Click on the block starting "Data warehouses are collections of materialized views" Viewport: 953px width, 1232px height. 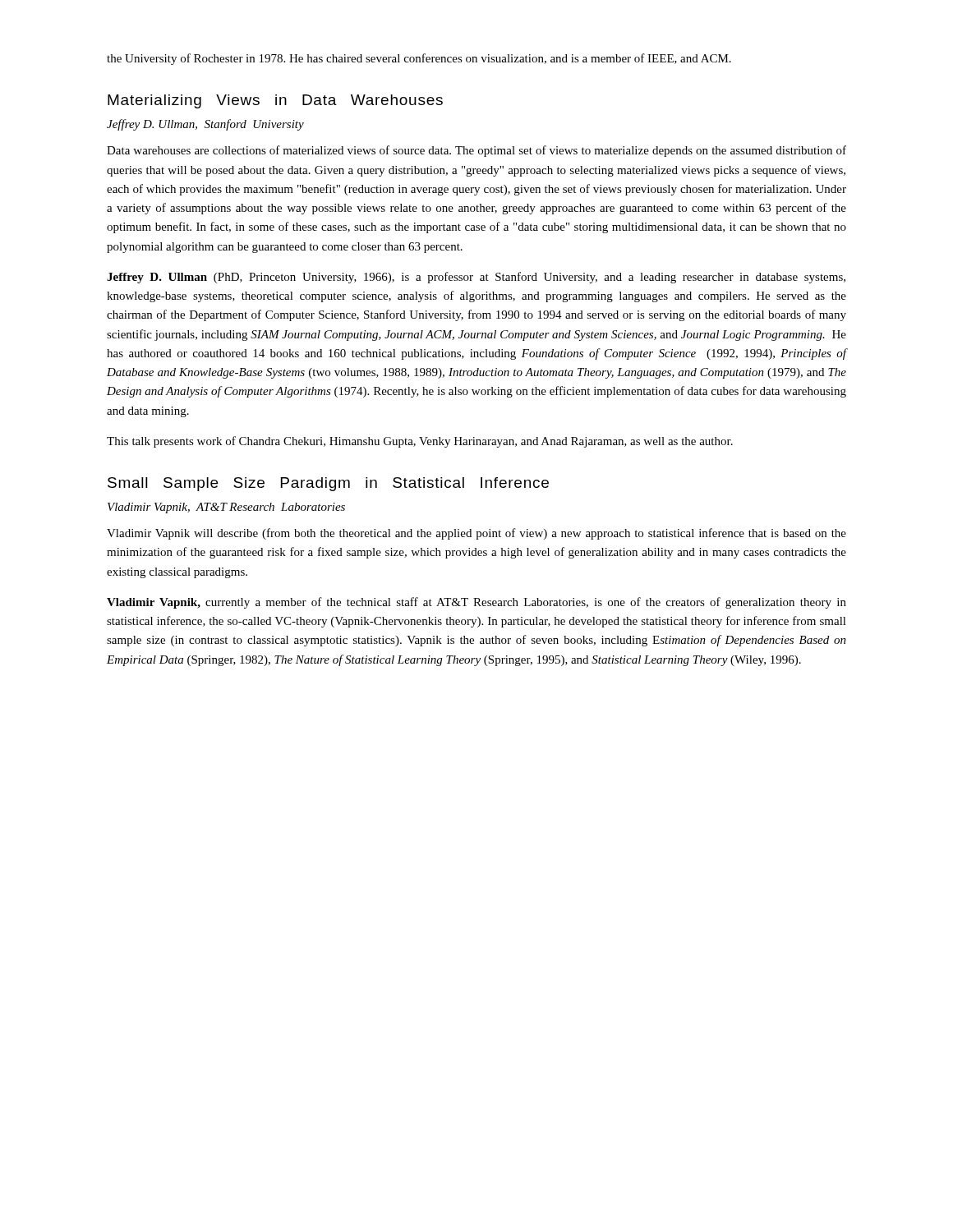point(476,198)
